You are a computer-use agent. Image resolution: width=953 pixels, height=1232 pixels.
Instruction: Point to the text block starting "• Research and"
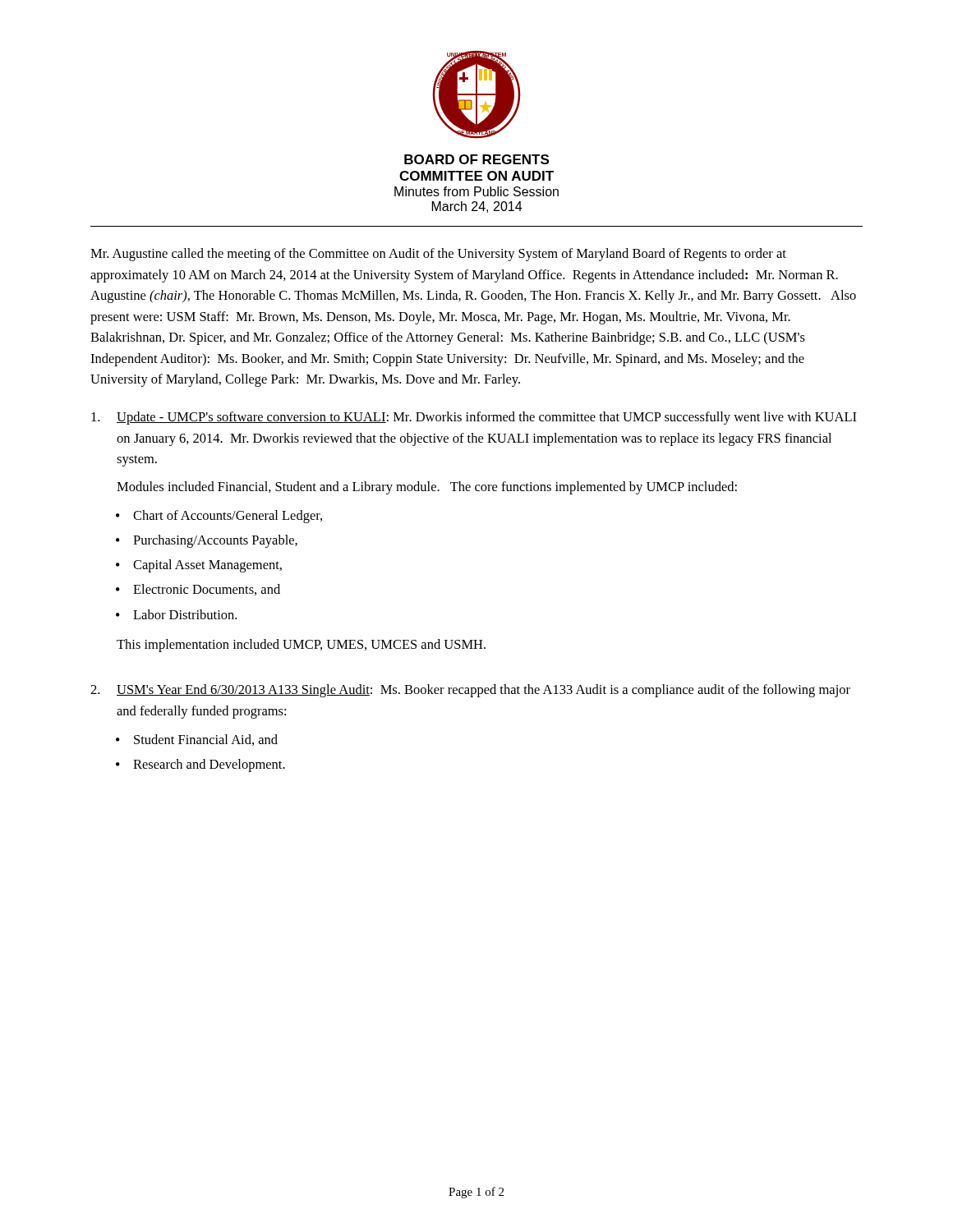200,765
